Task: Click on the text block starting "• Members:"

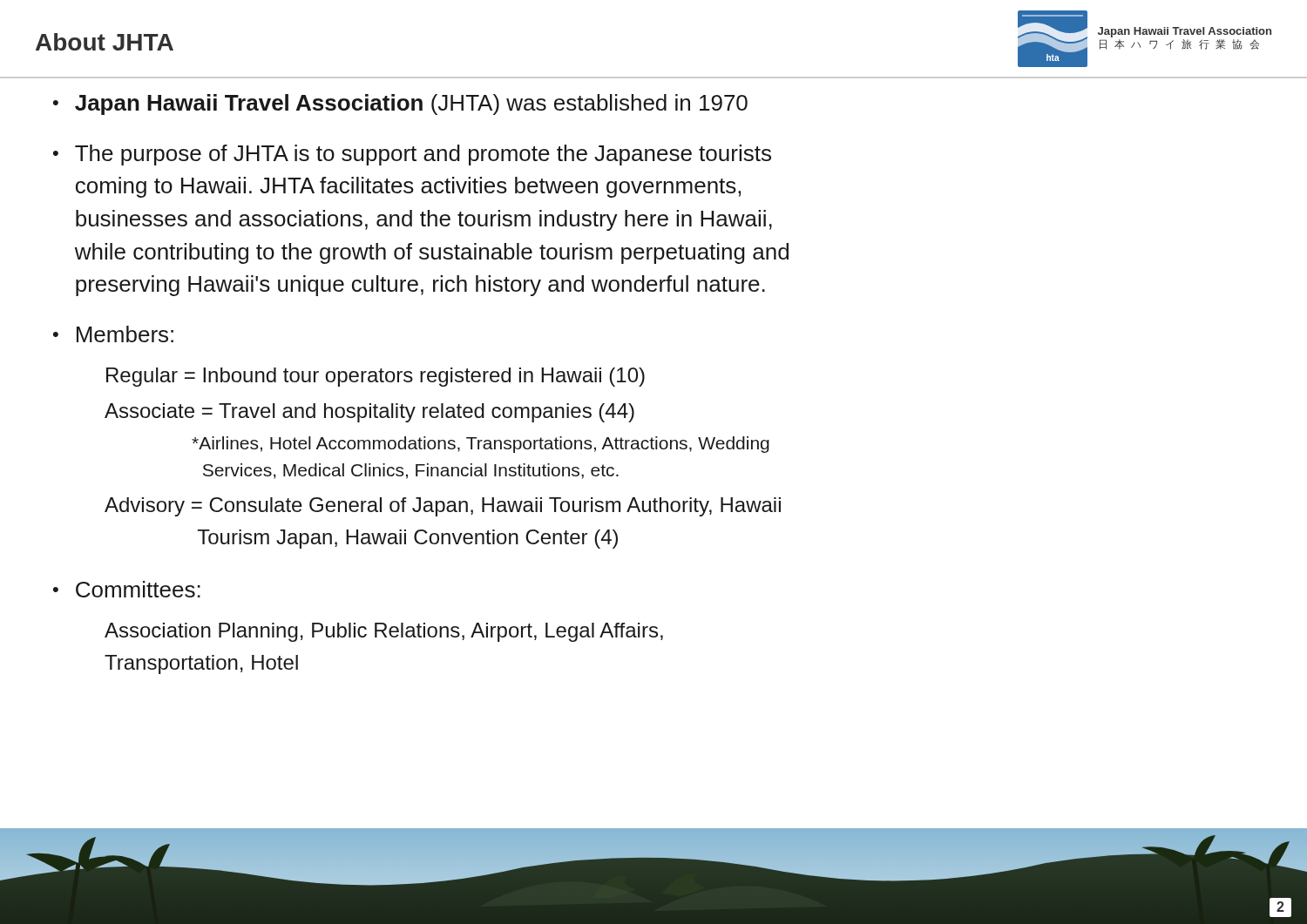Action: point(113,334)
